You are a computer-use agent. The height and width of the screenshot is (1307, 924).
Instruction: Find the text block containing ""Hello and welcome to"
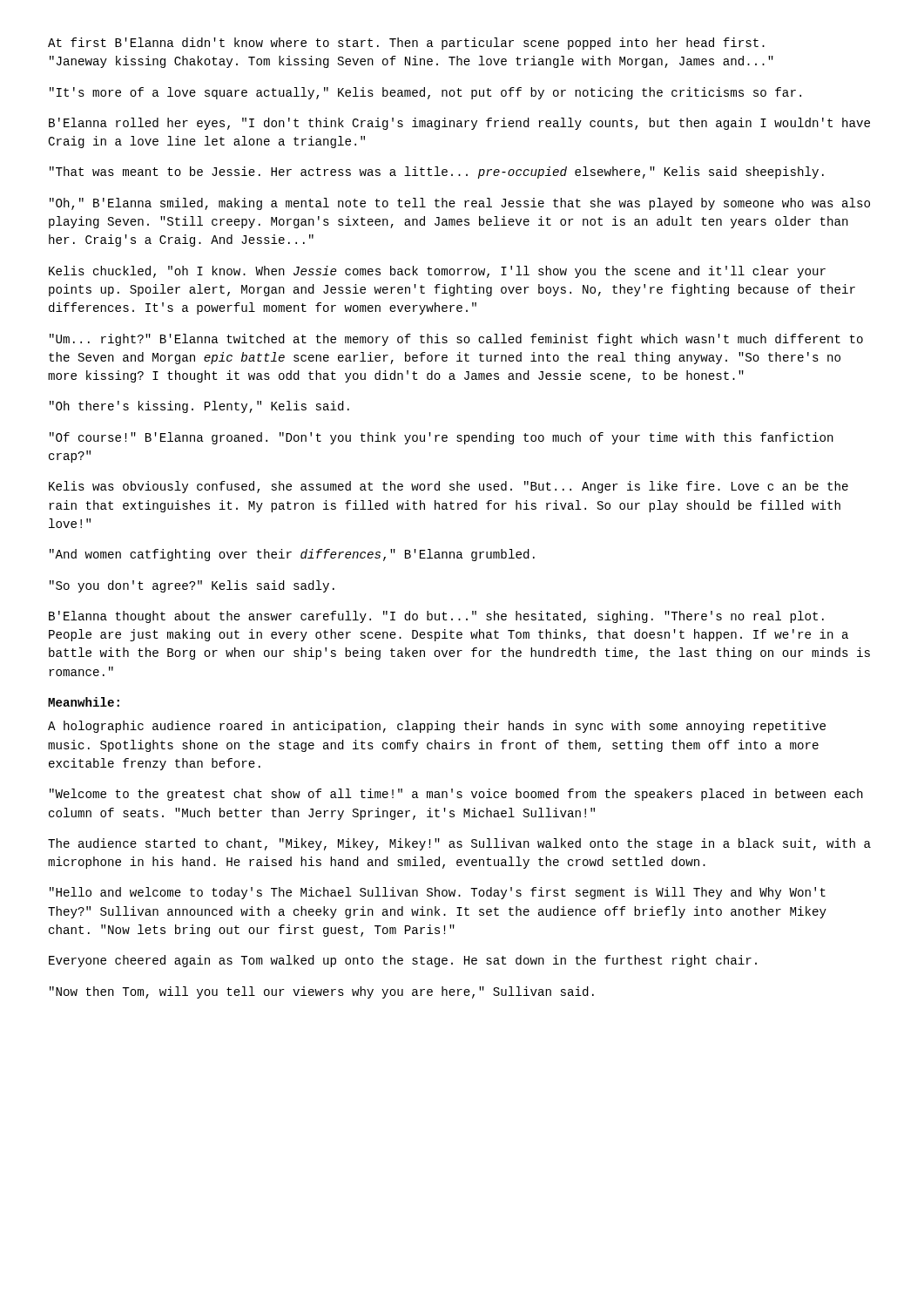[x=437, y=912]
